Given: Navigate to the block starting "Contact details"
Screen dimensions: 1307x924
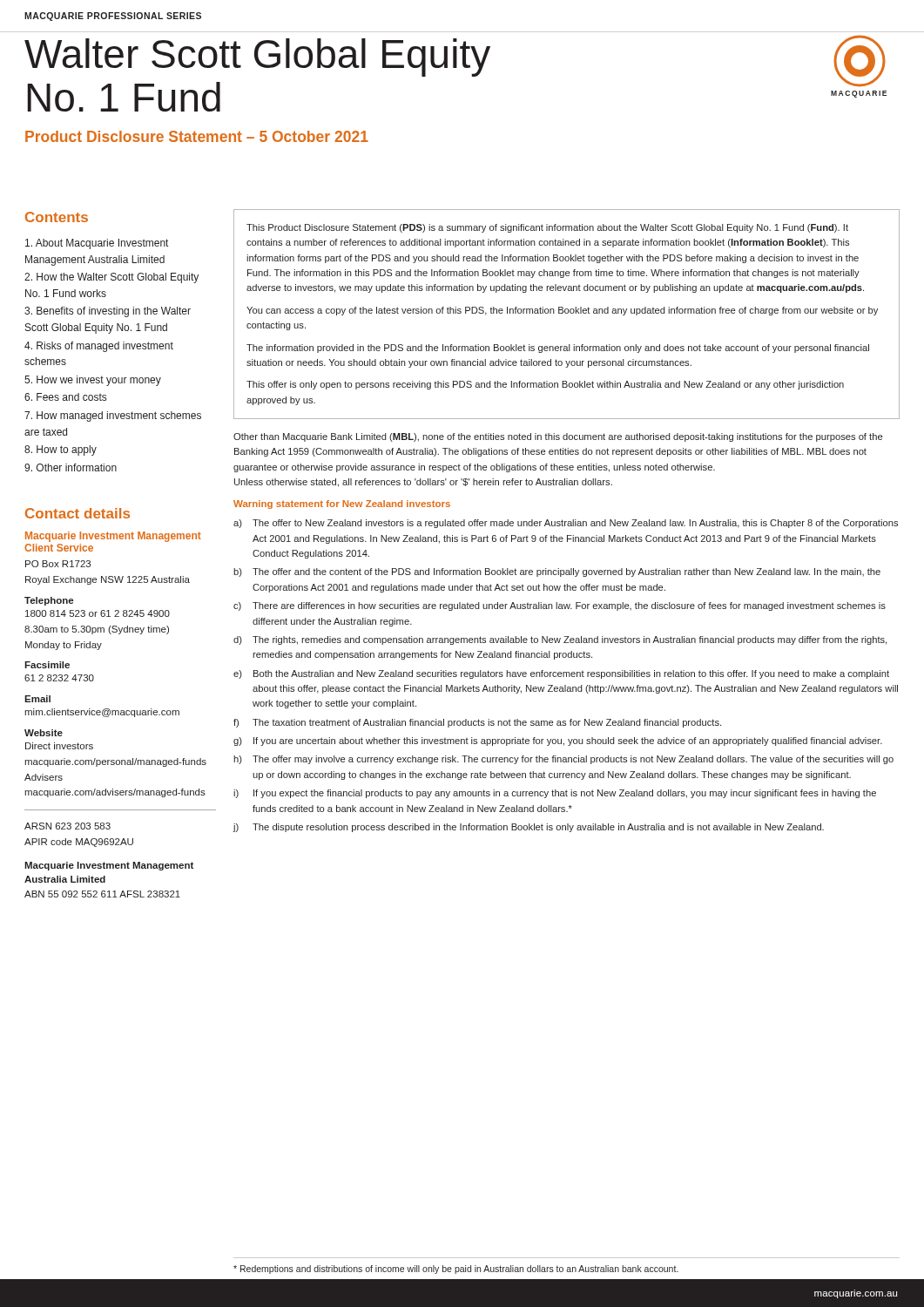Looking at the screenshot, I should (77, 514).
